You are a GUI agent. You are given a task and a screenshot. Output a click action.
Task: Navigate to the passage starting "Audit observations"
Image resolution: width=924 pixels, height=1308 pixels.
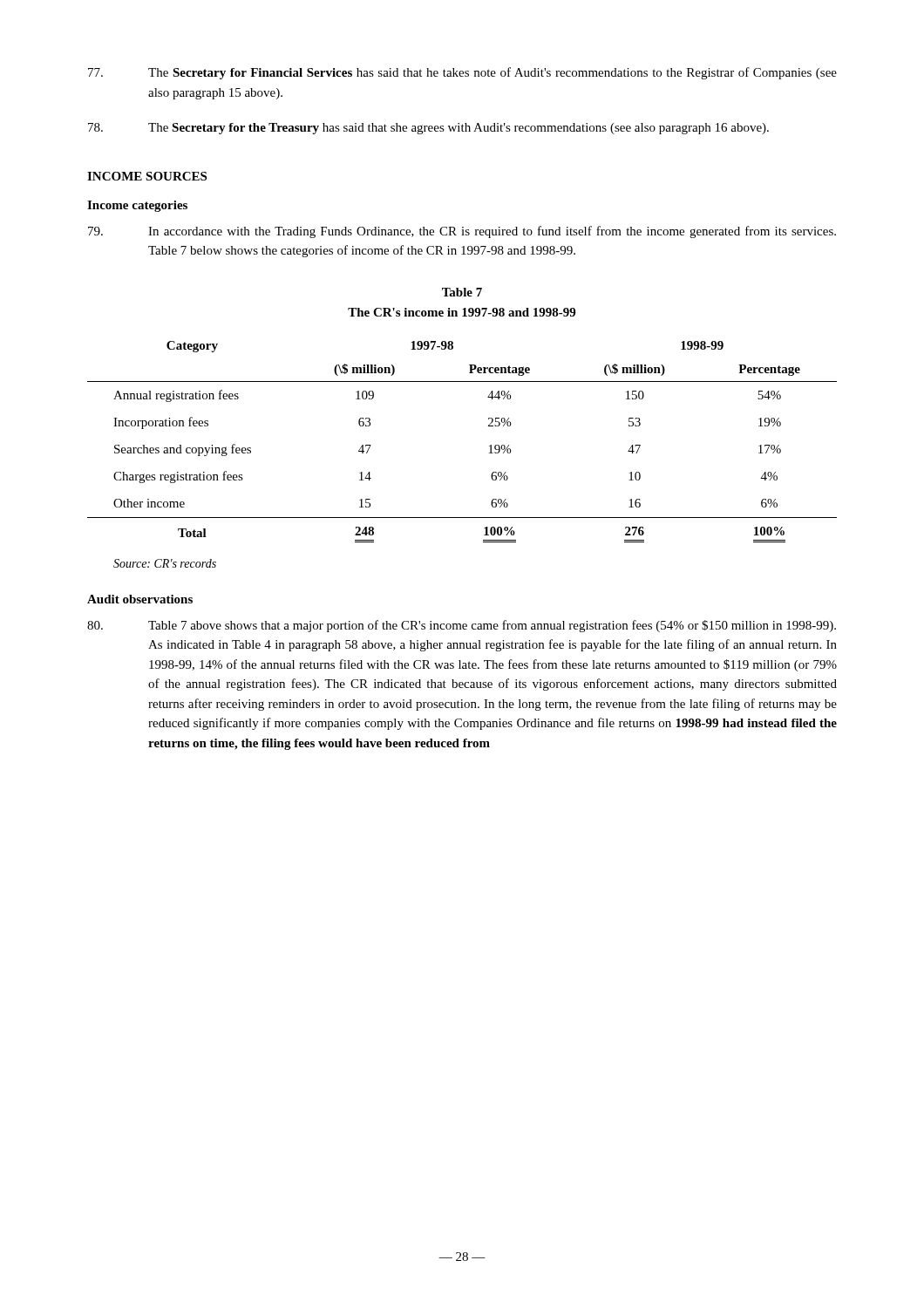(x=140, y=599)
